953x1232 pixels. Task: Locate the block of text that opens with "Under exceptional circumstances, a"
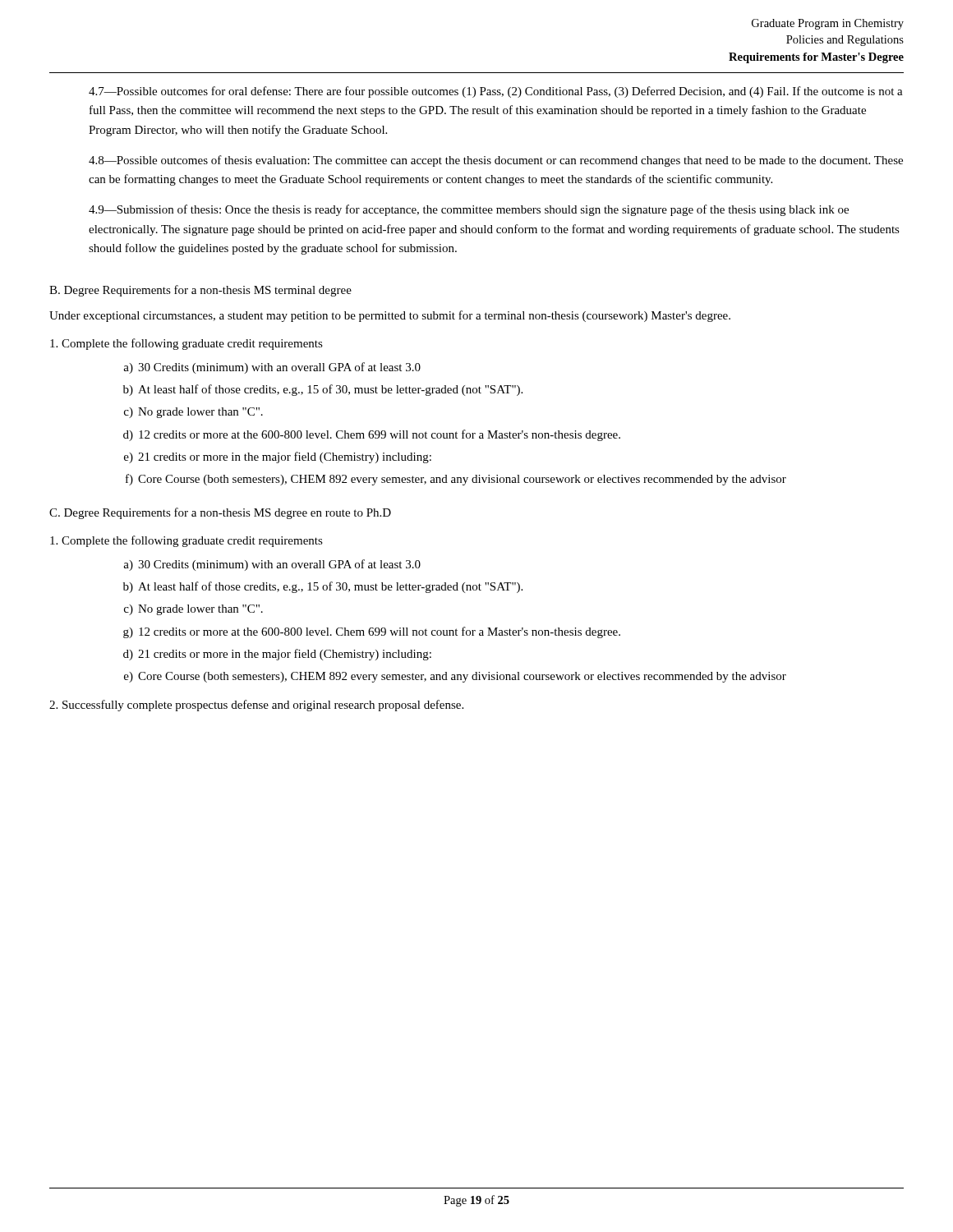pyautogui.click(x=390, y=316)
